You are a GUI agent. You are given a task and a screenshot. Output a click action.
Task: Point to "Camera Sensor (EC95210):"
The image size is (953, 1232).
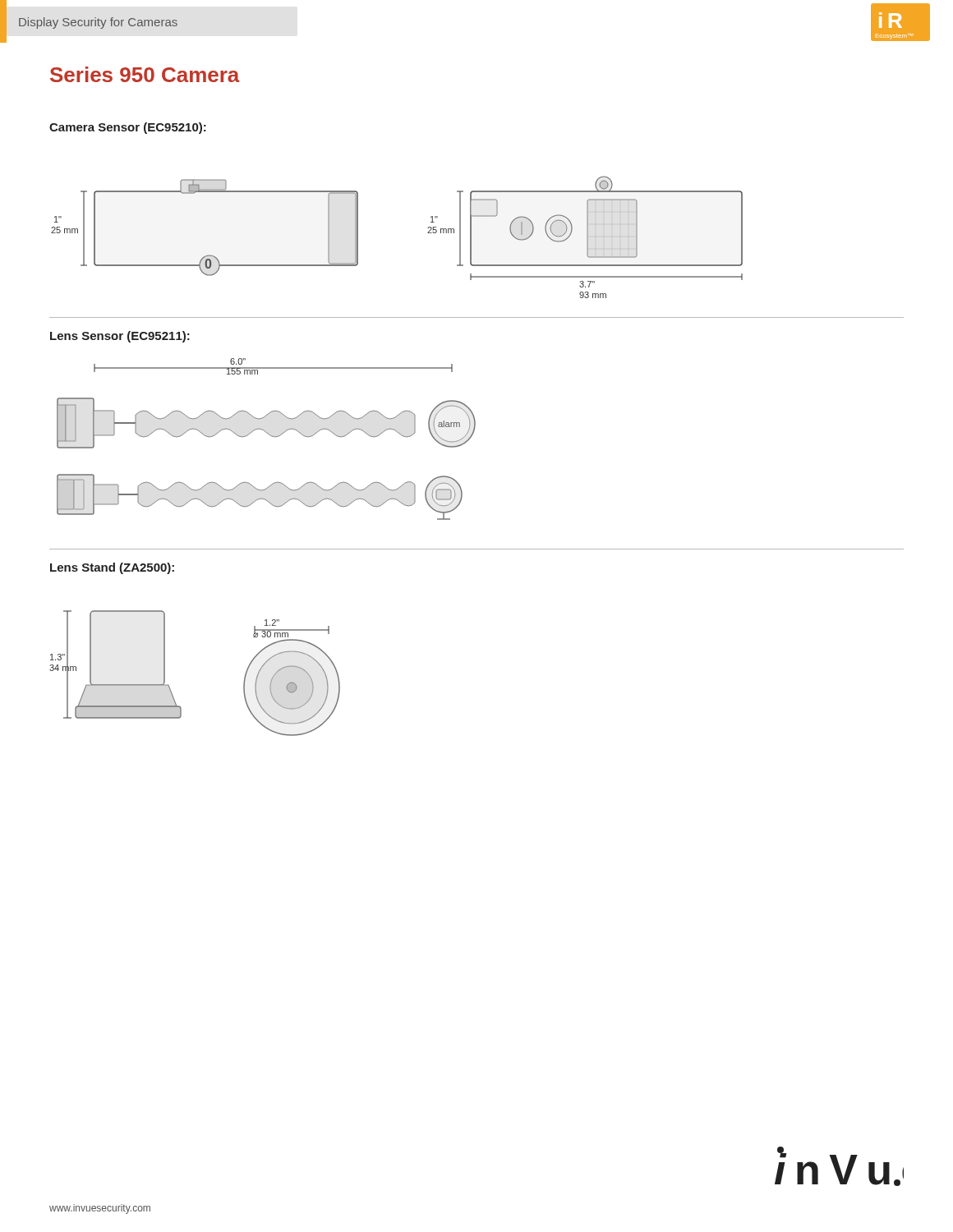click(x=128, y=127)
